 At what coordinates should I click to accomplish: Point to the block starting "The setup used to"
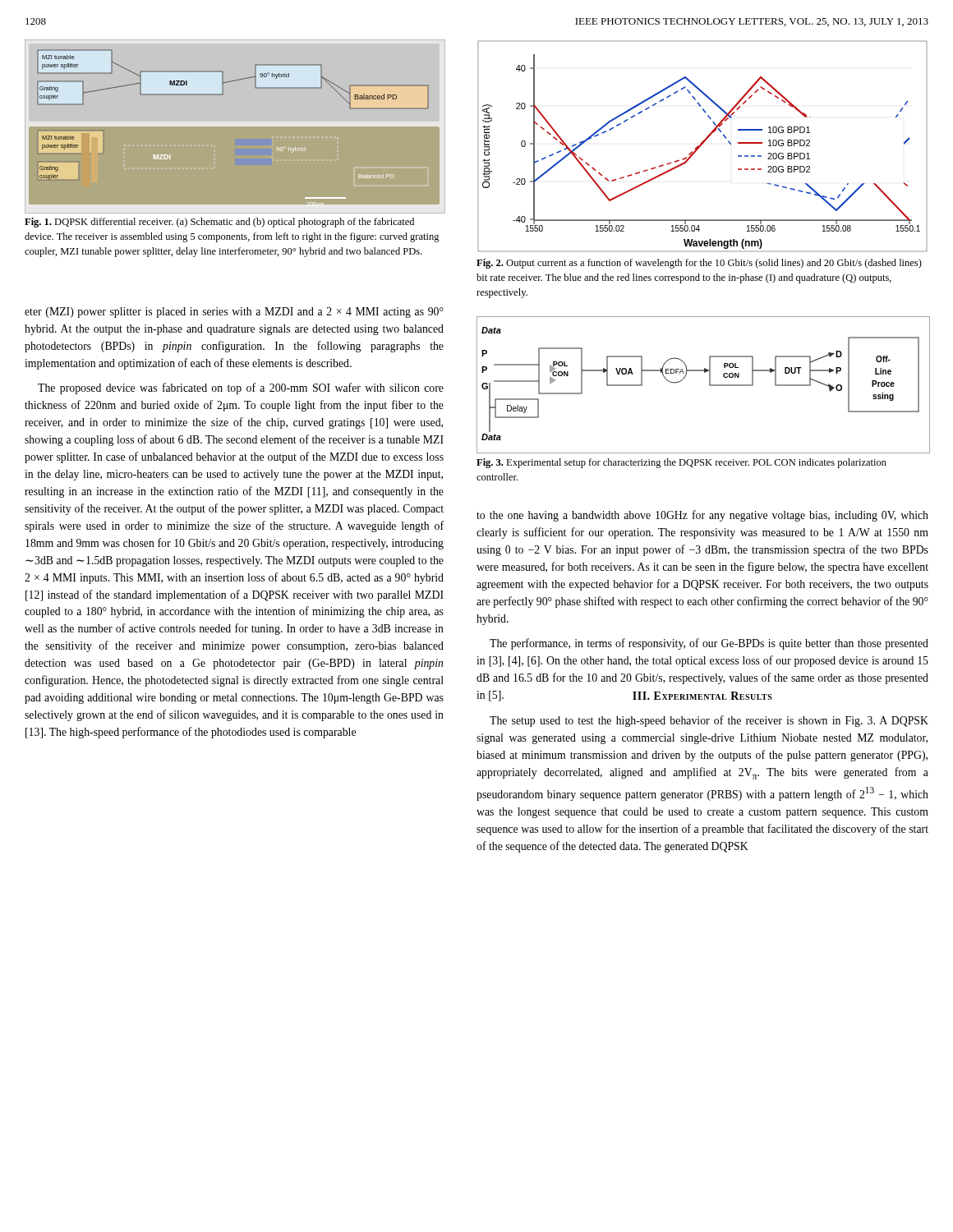pyautogui.click(x=702, y=784)
